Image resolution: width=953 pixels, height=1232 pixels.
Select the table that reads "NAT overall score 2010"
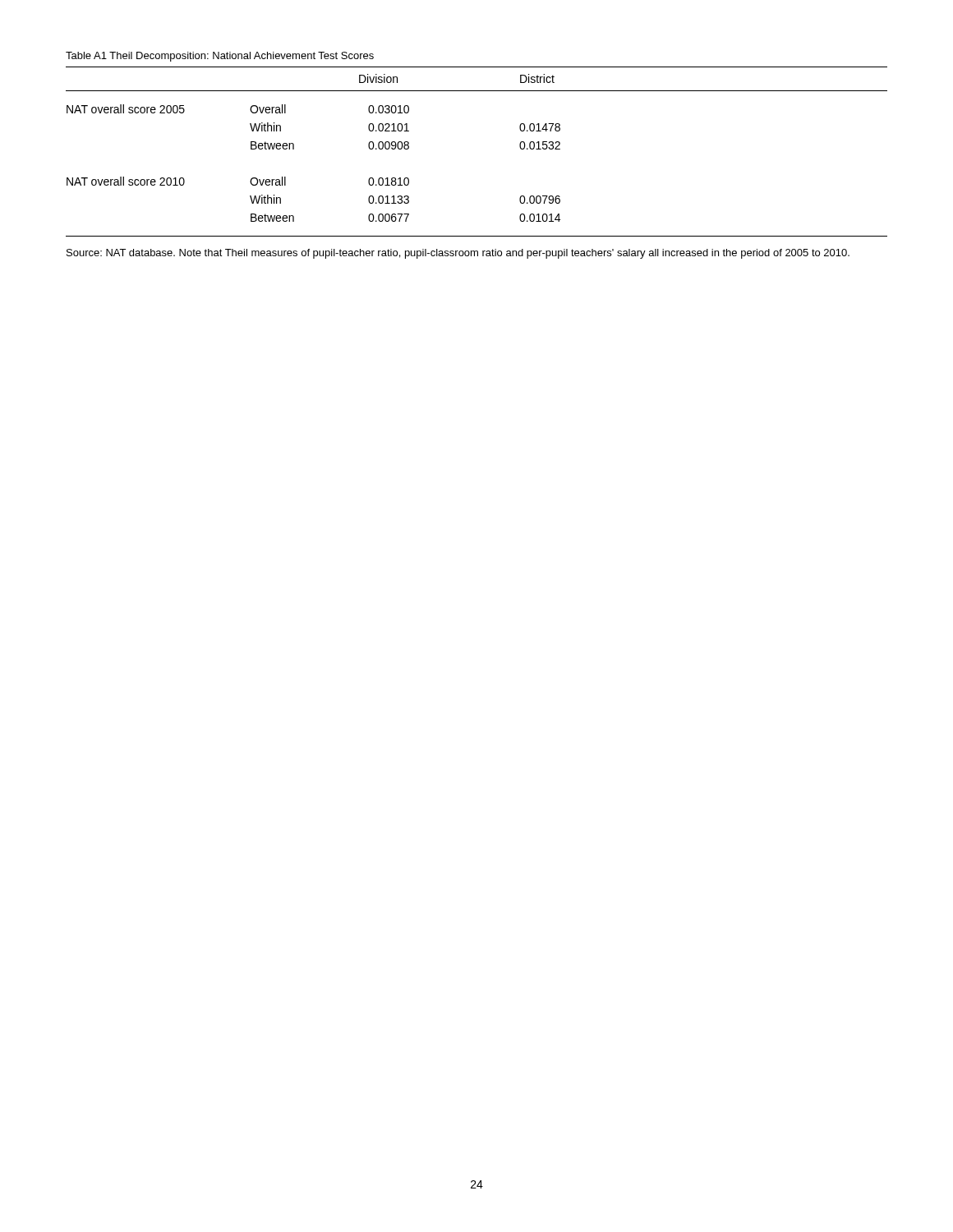tap(476, 152)
